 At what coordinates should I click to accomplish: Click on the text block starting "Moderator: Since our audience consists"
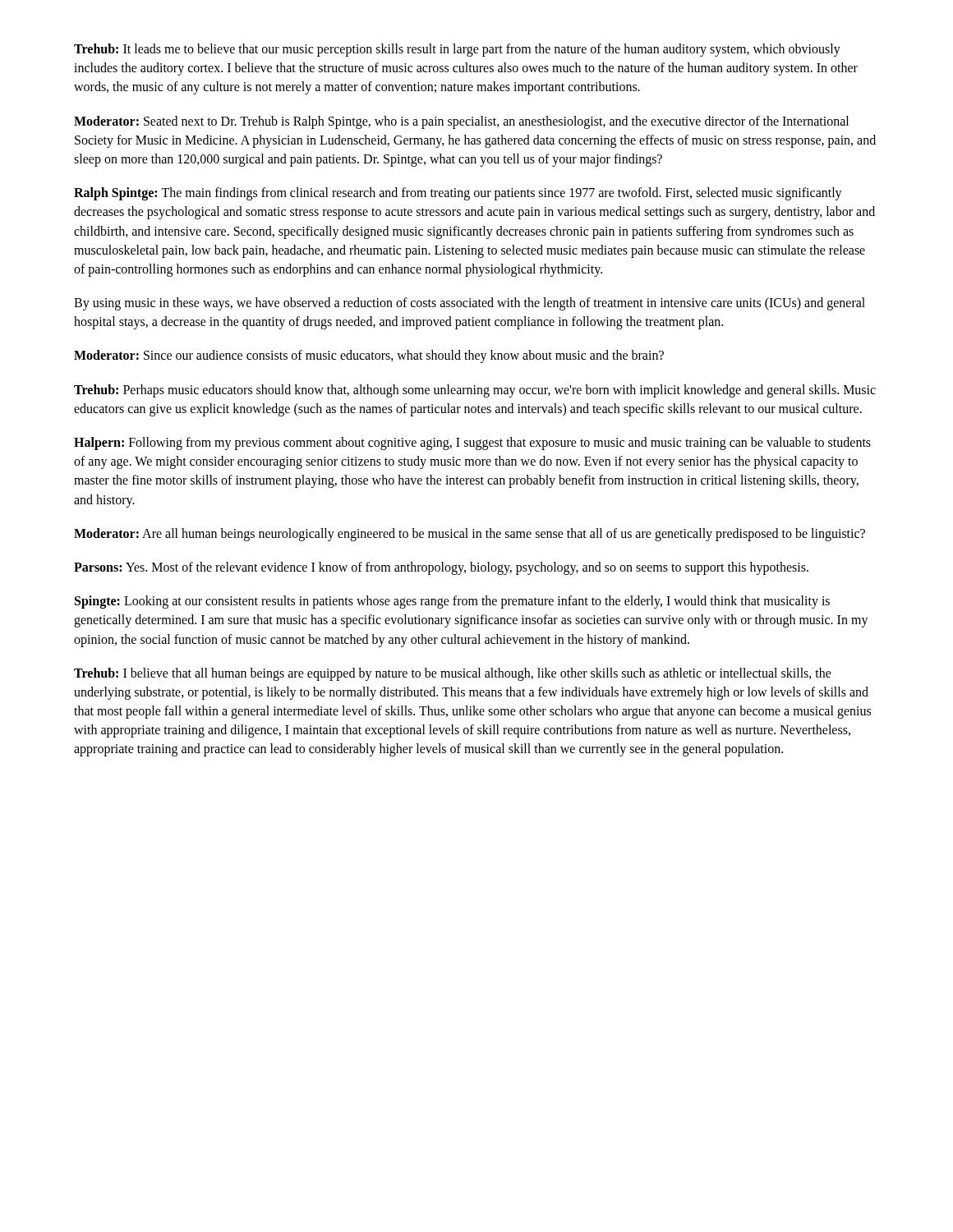click(369, 356)
